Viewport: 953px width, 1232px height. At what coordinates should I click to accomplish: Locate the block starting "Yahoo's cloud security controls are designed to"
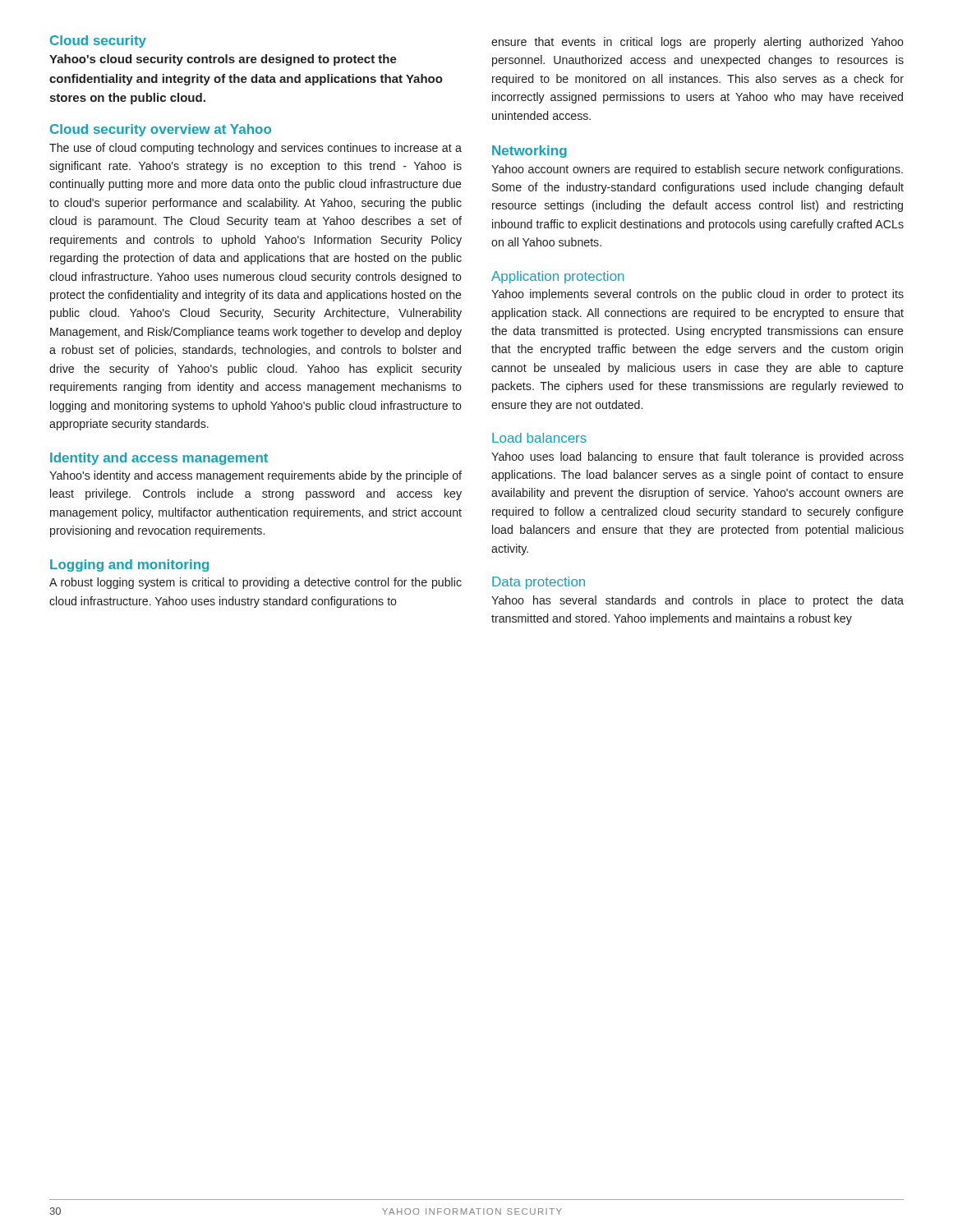click(x=246, y=78)
